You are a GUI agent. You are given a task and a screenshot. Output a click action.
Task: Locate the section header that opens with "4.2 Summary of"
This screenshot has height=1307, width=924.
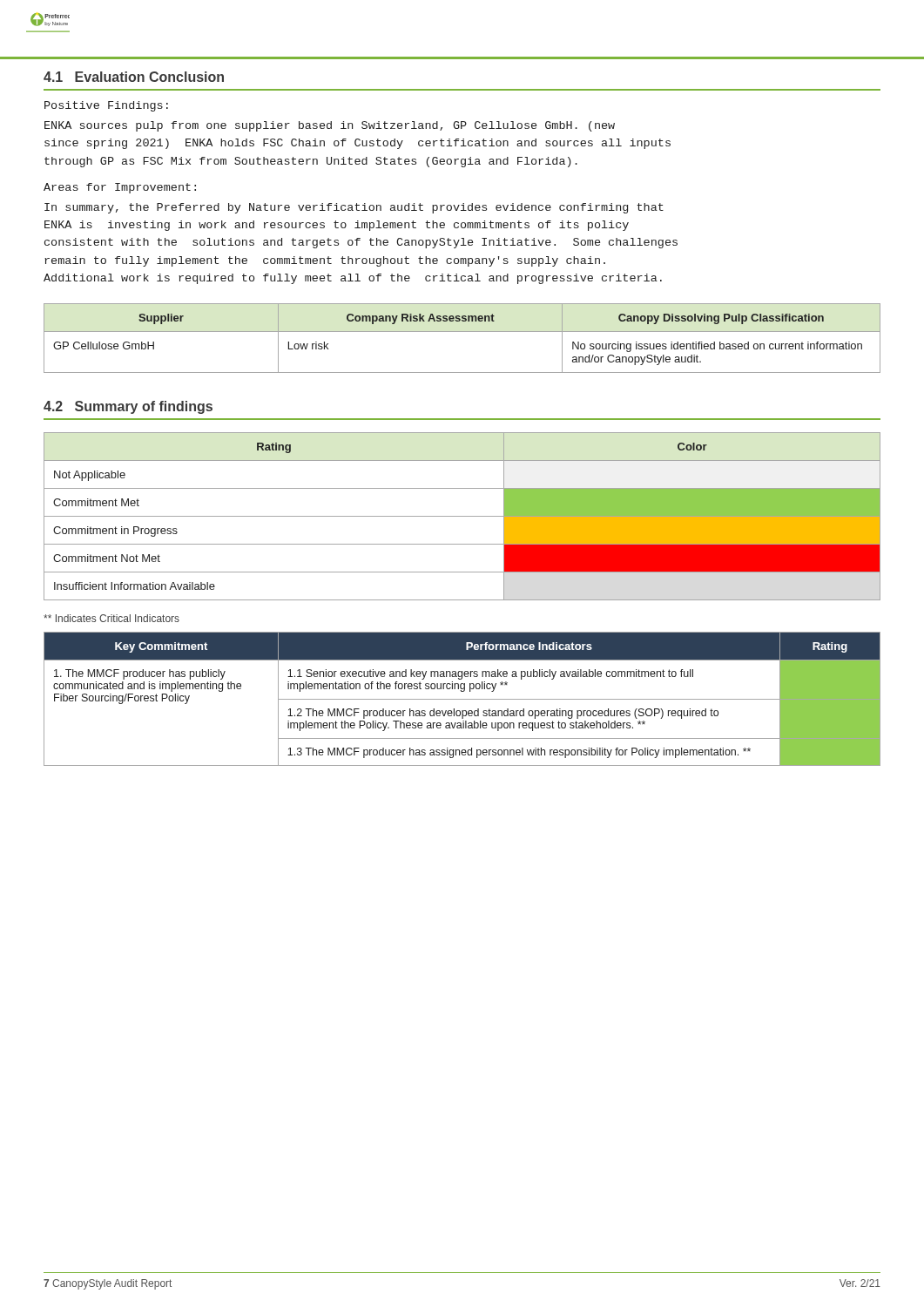[462, 409]
